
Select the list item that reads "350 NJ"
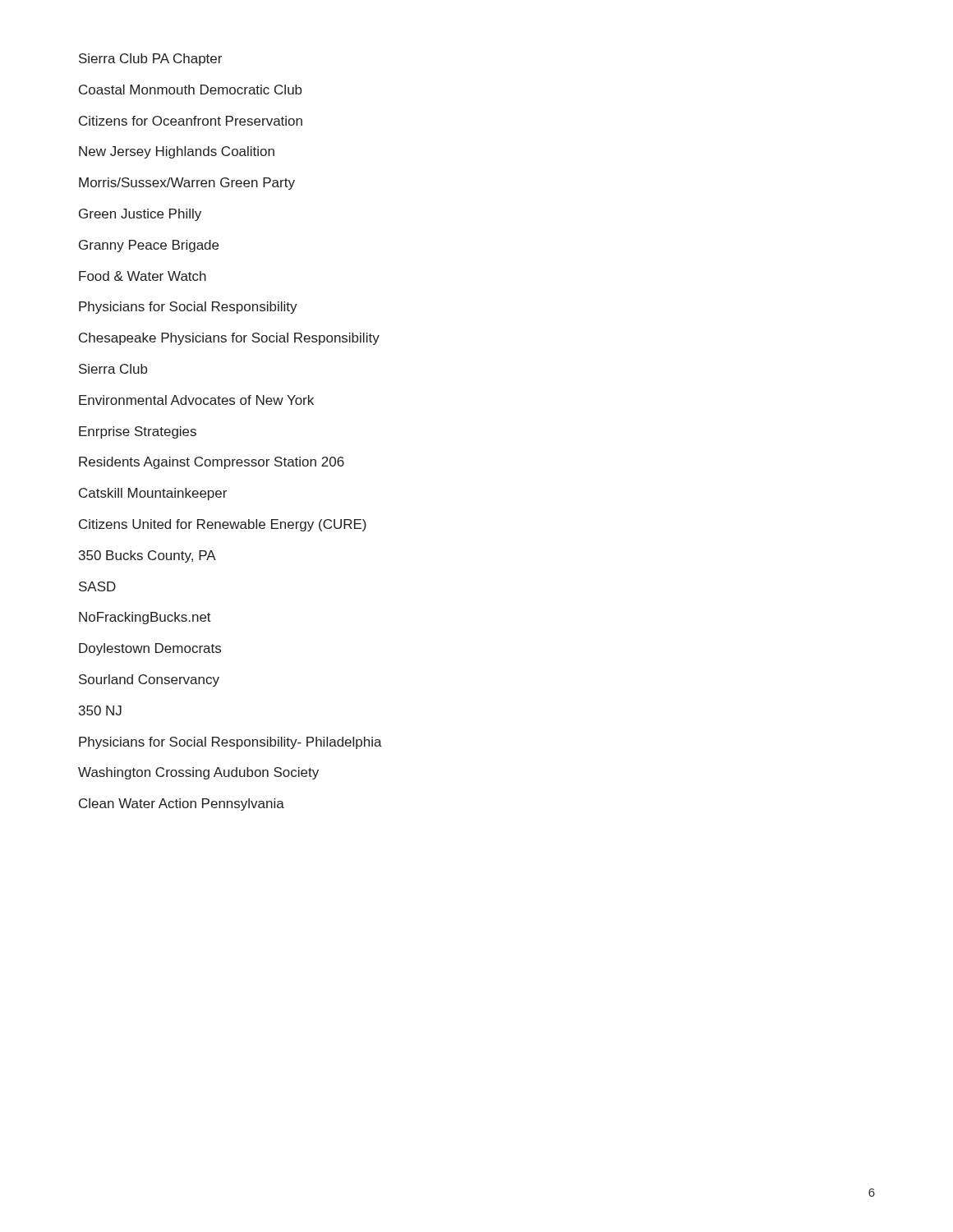(x=100, y=711)
